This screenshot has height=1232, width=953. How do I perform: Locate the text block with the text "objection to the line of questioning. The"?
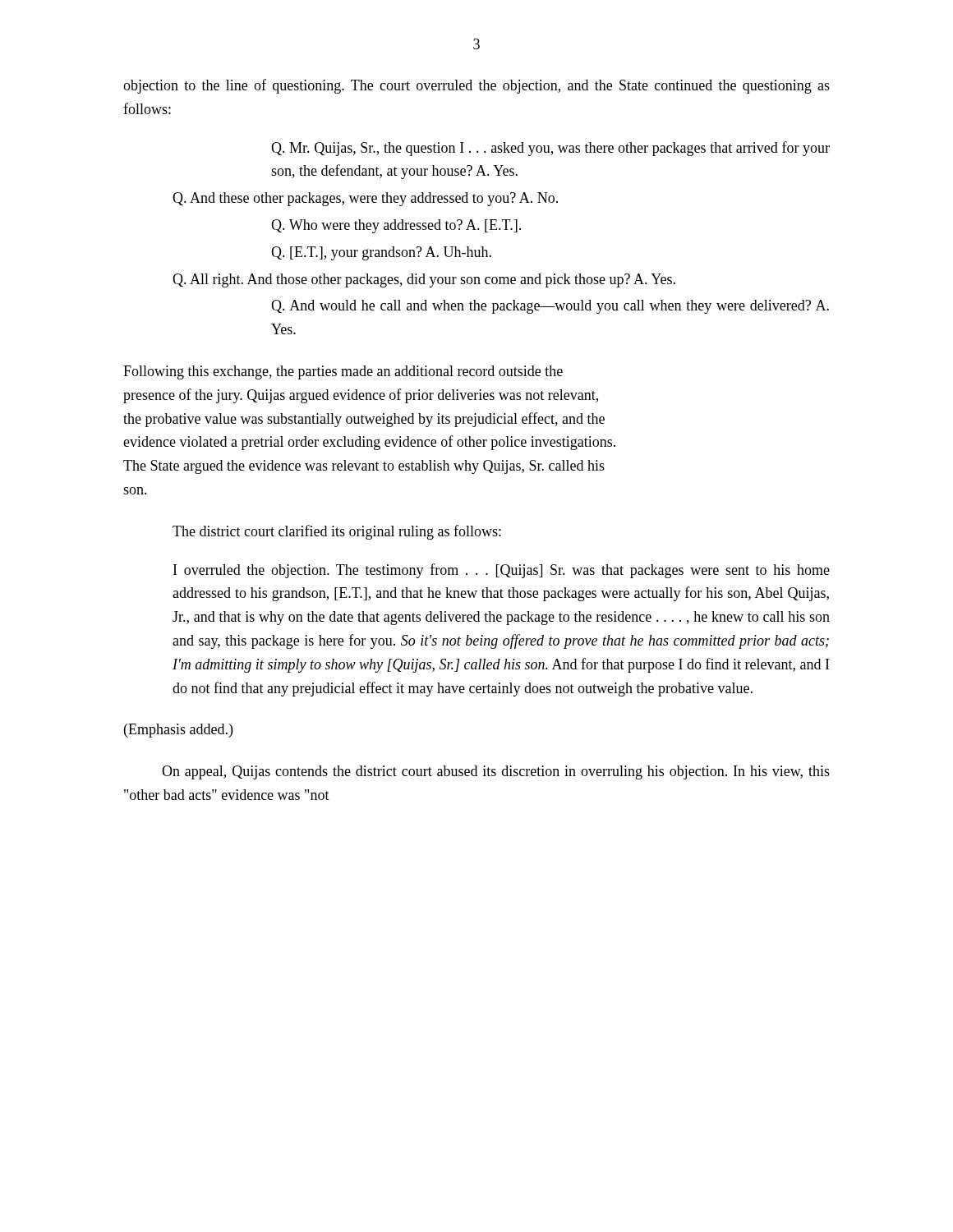pyautogui.click(x=476, y=97)
